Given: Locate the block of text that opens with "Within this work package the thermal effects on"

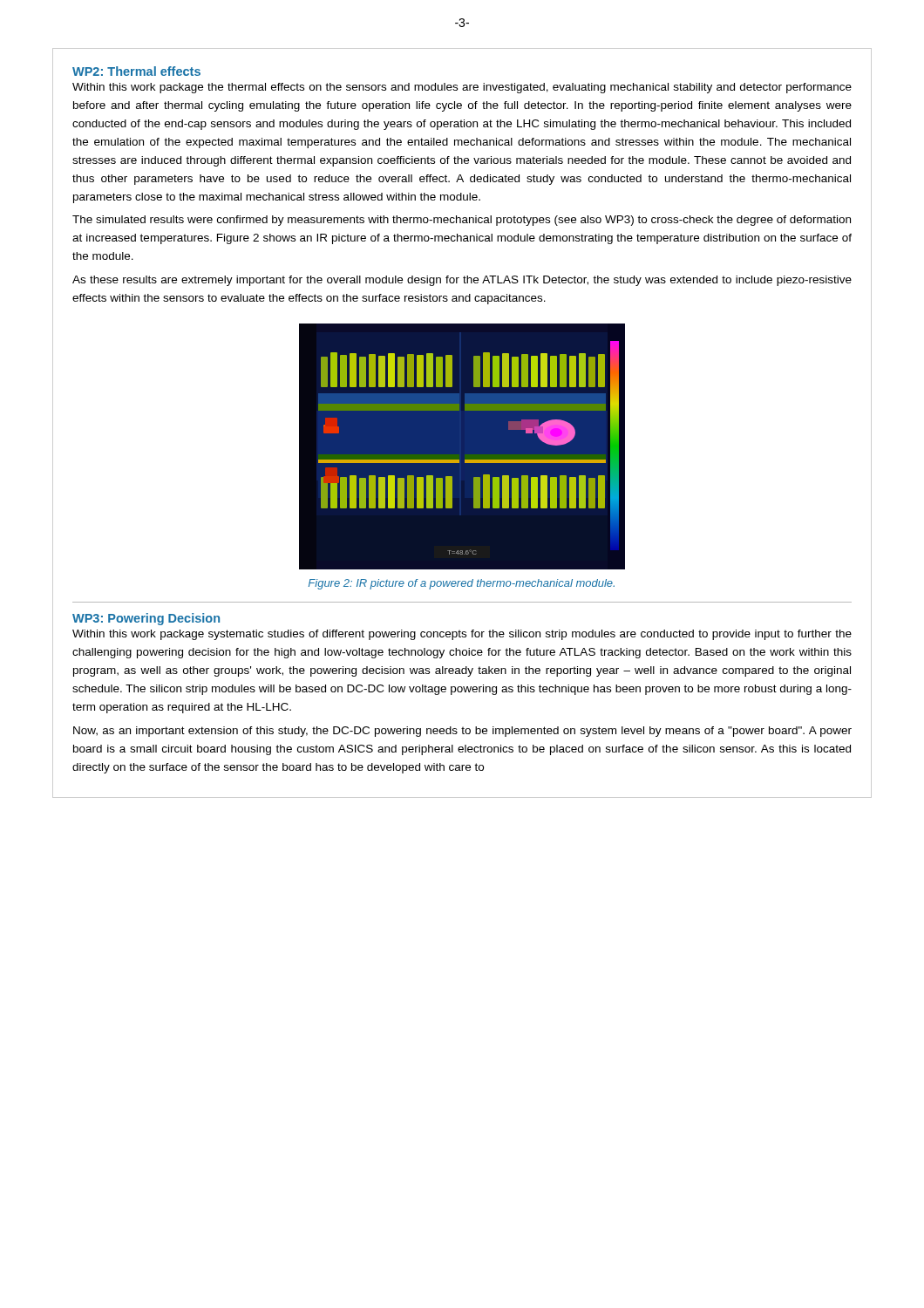Looking at the screenshot, I should pos(462,141).
